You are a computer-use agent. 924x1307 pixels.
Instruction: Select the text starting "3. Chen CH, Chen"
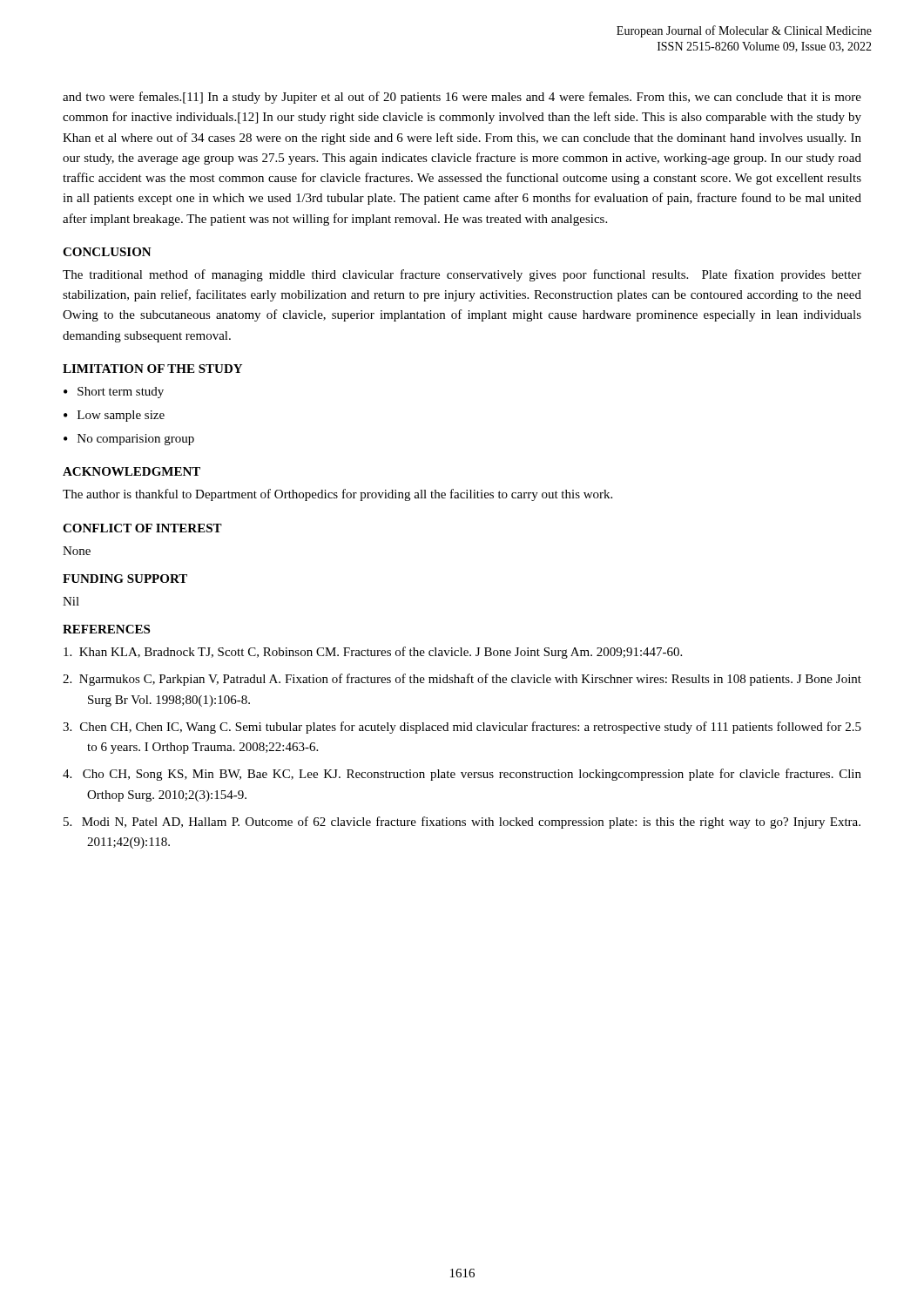click(x=462, y=737)
